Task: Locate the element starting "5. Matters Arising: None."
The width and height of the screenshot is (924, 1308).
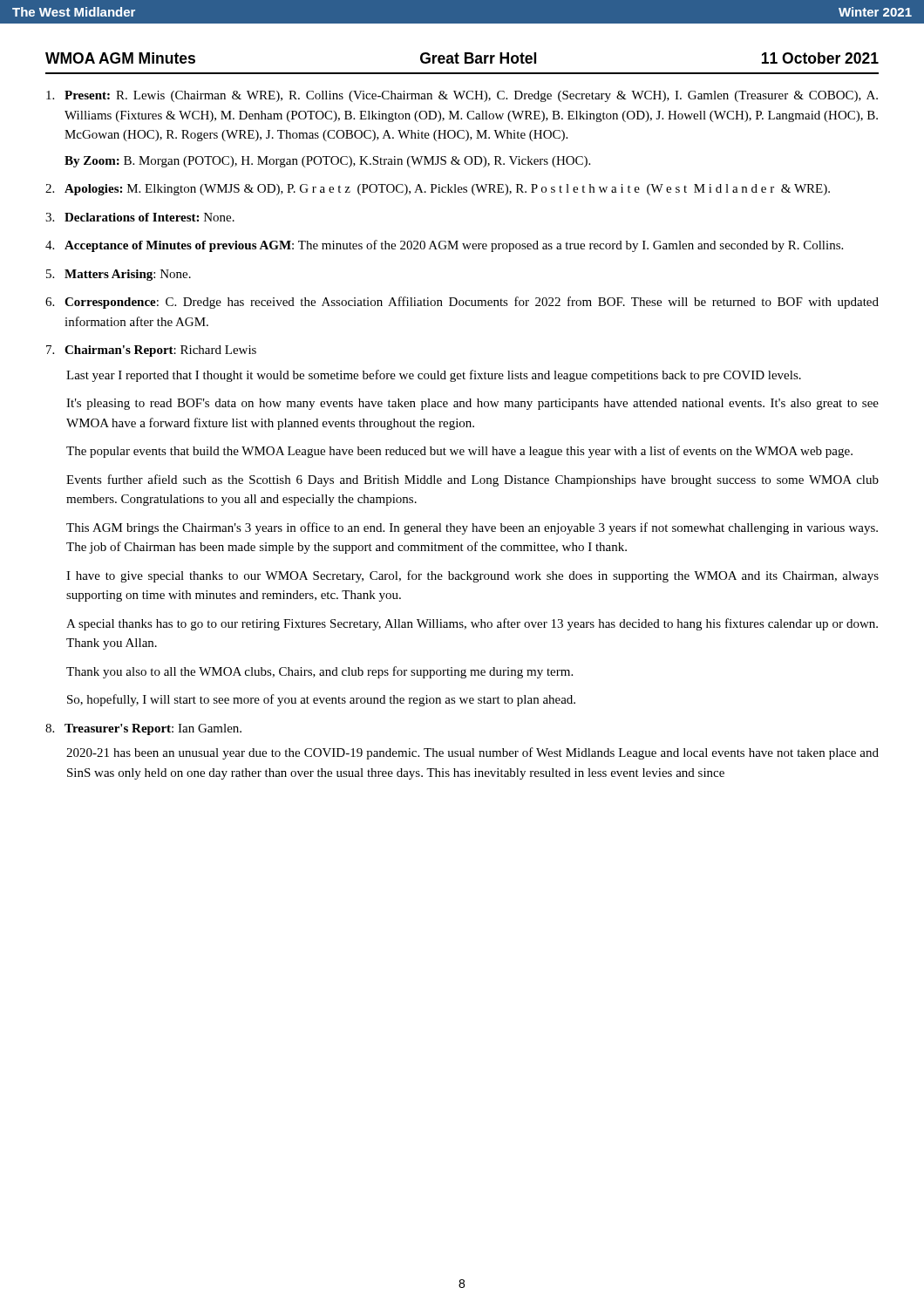Action: coord(118,274)
